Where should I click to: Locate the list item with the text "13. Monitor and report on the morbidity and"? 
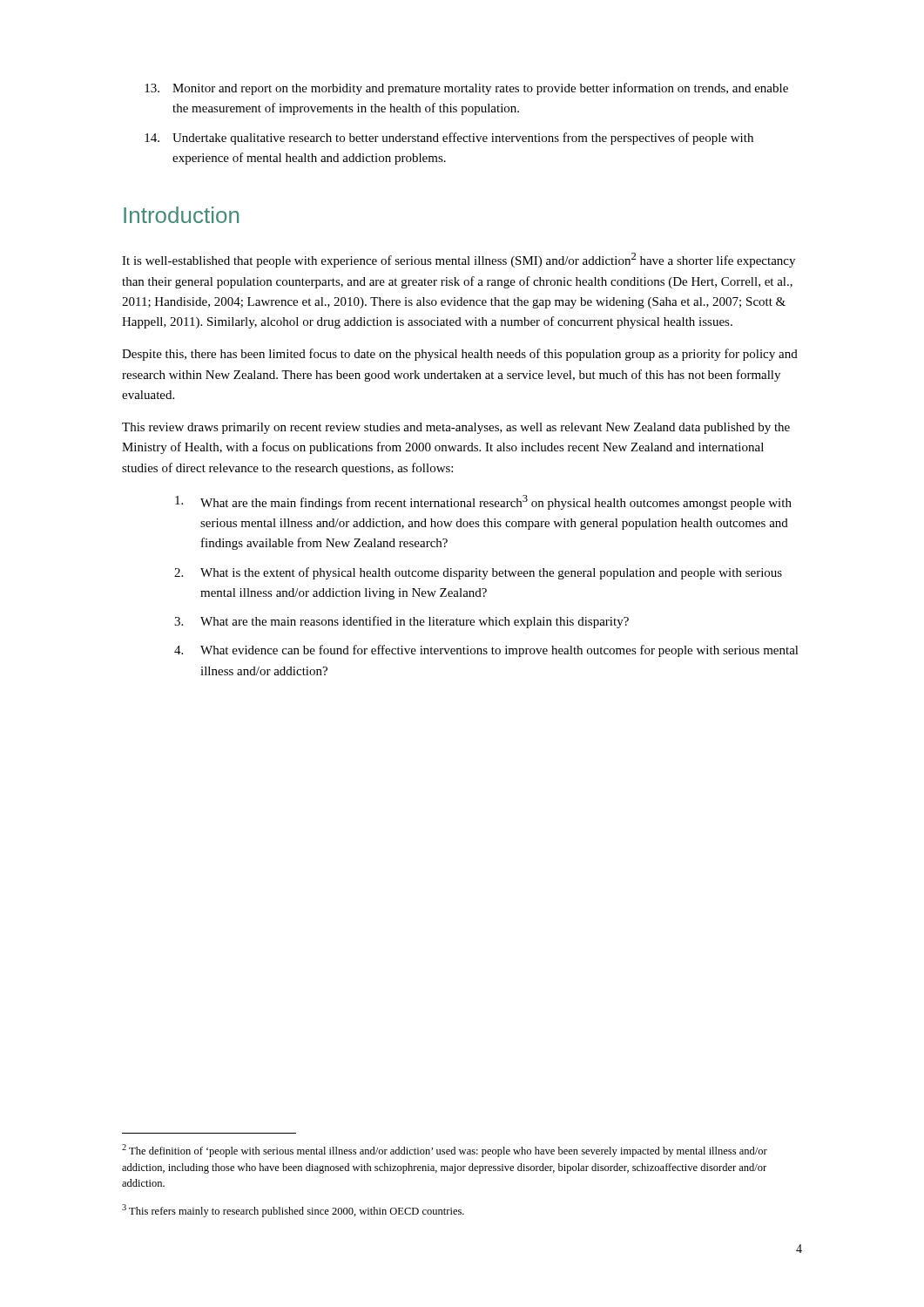[462, 99]
